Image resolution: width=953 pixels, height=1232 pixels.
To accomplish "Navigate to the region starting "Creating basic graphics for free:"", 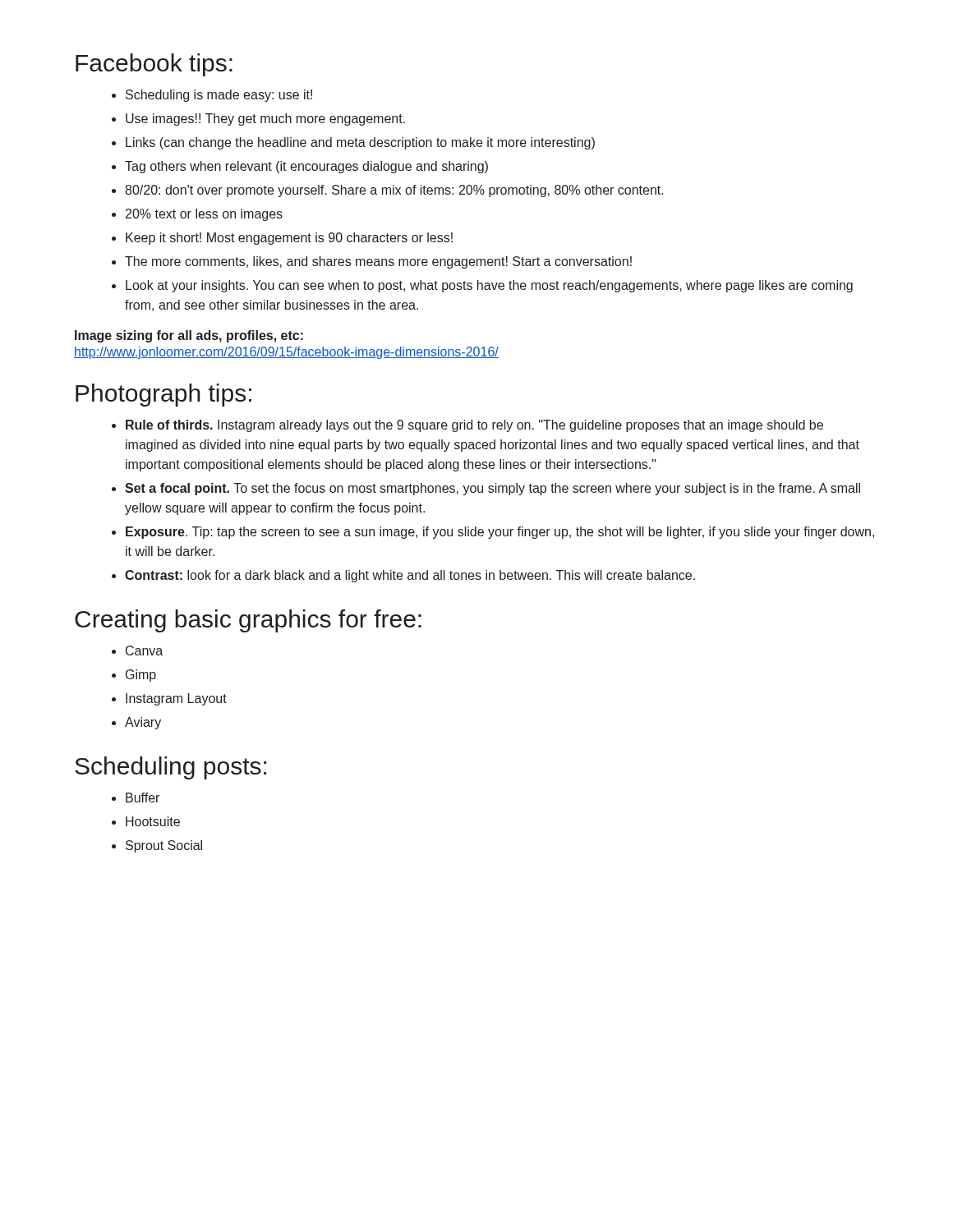I will 249,619.
